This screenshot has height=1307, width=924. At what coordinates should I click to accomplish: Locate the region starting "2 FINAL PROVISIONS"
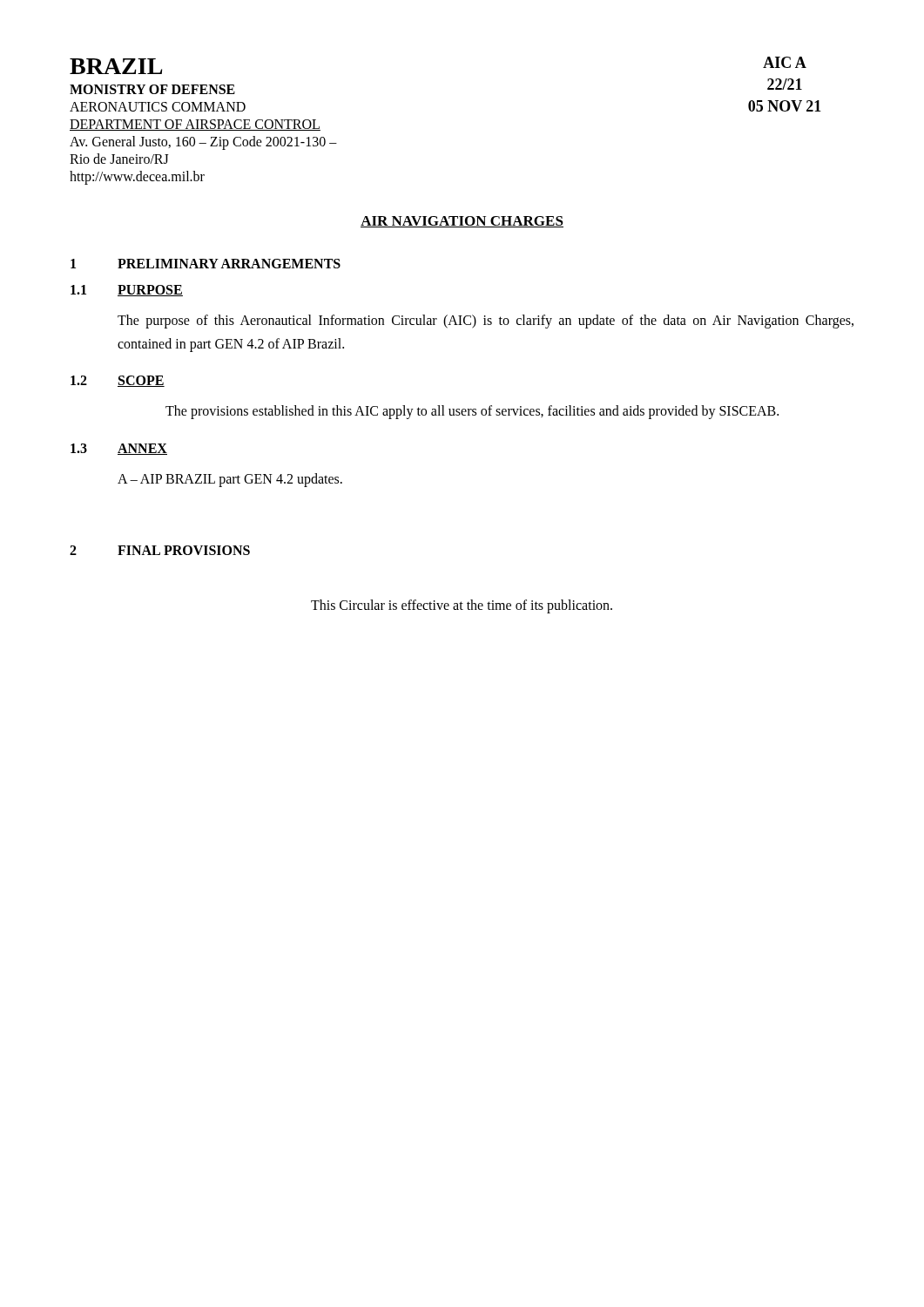point(160,551)
